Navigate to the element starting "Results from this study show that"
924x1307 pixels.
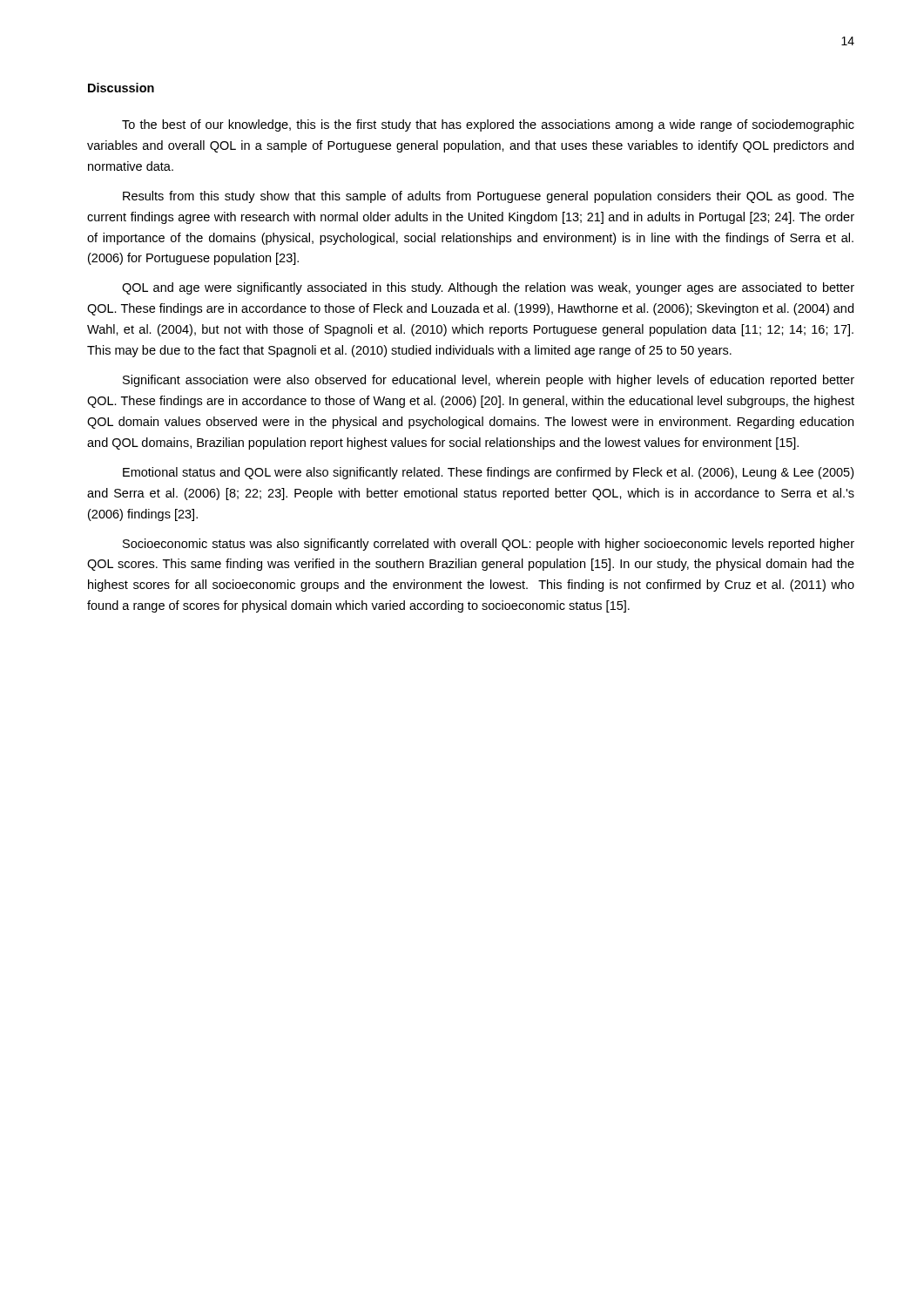[x=471, y=227]
